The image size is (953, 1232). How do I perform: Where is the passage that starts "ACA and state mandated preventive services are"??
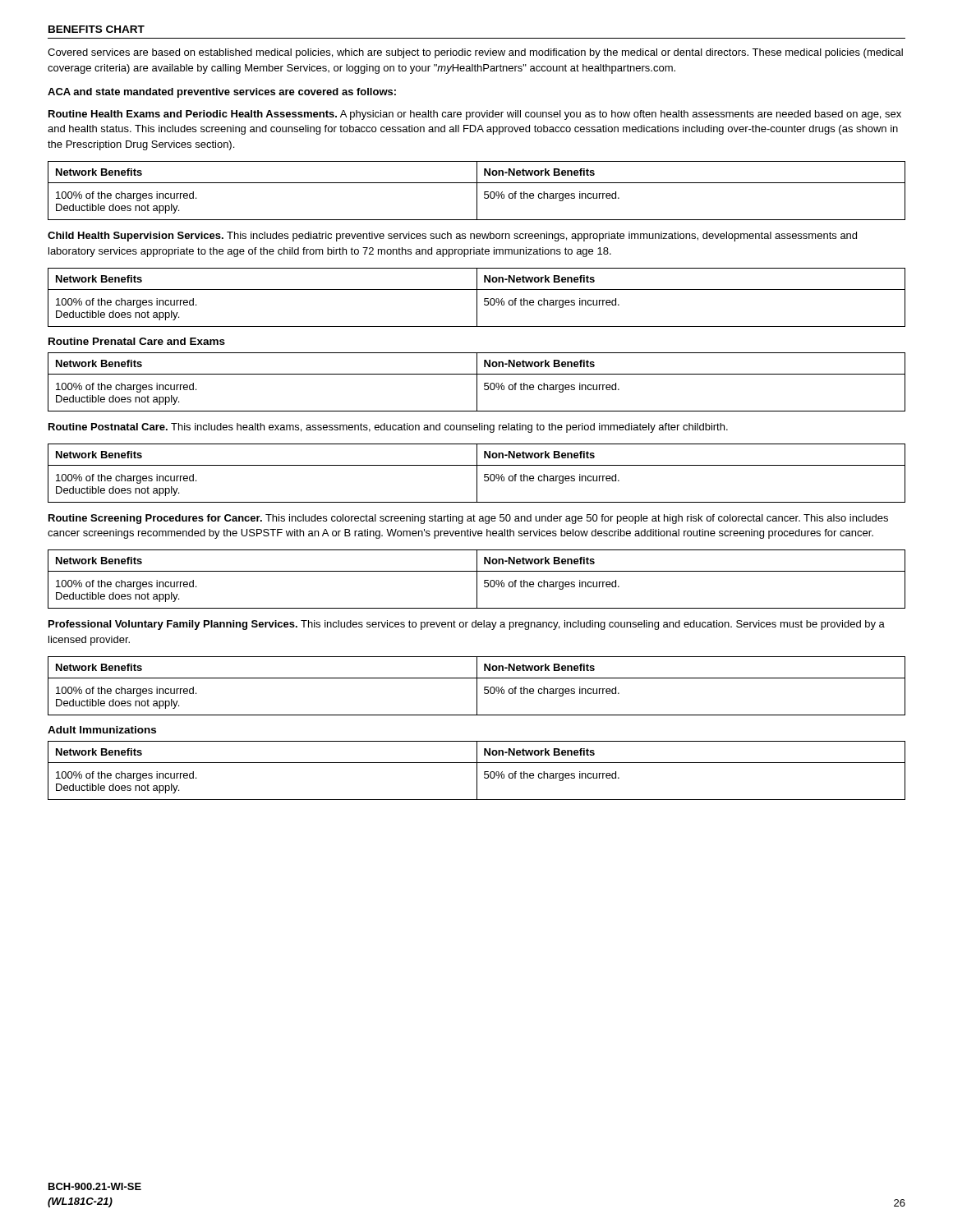(222, 91)
